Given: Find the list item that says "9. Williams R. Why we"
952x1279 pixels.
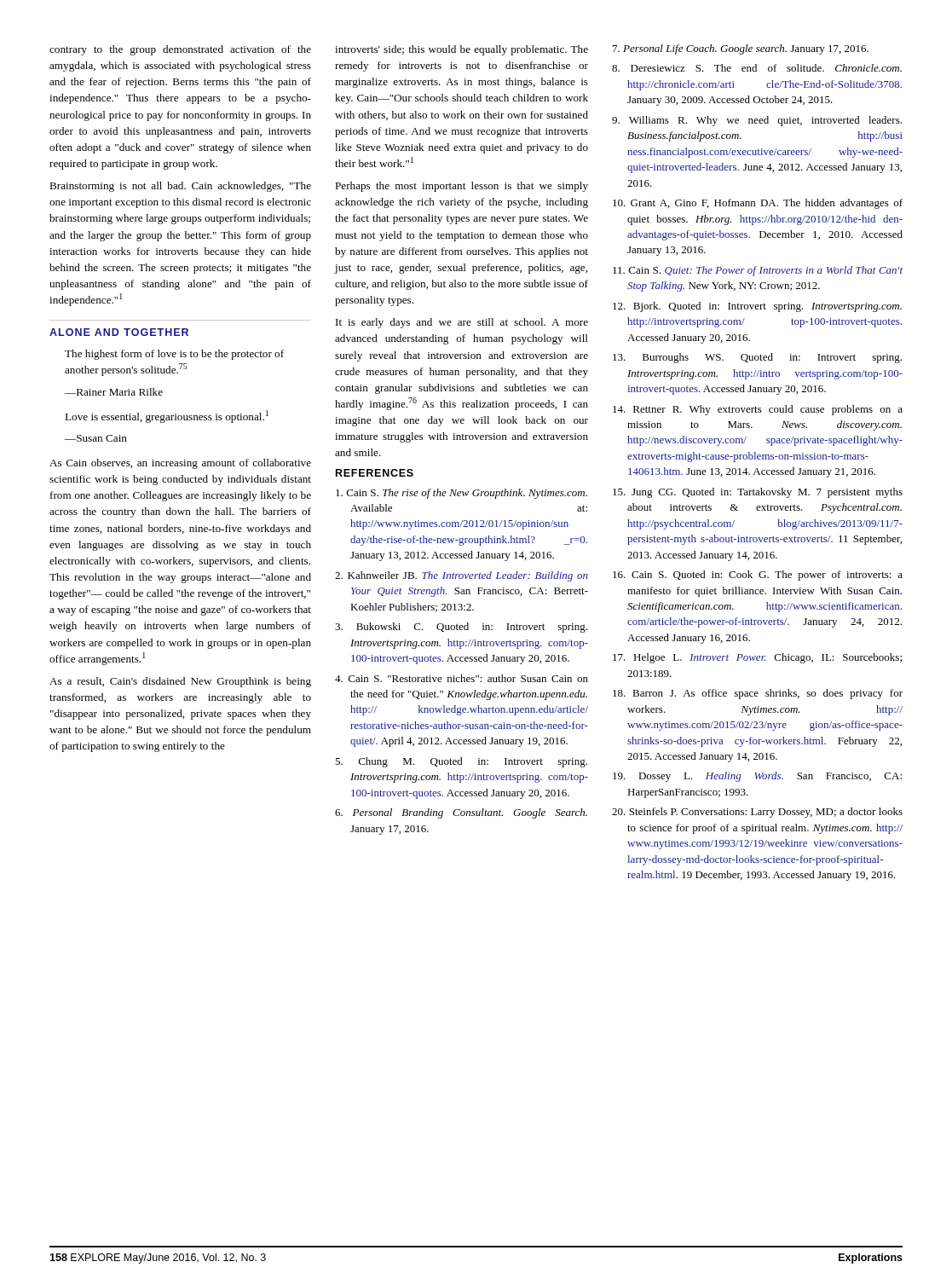Looking at the screenshot, I should point(757,152).
